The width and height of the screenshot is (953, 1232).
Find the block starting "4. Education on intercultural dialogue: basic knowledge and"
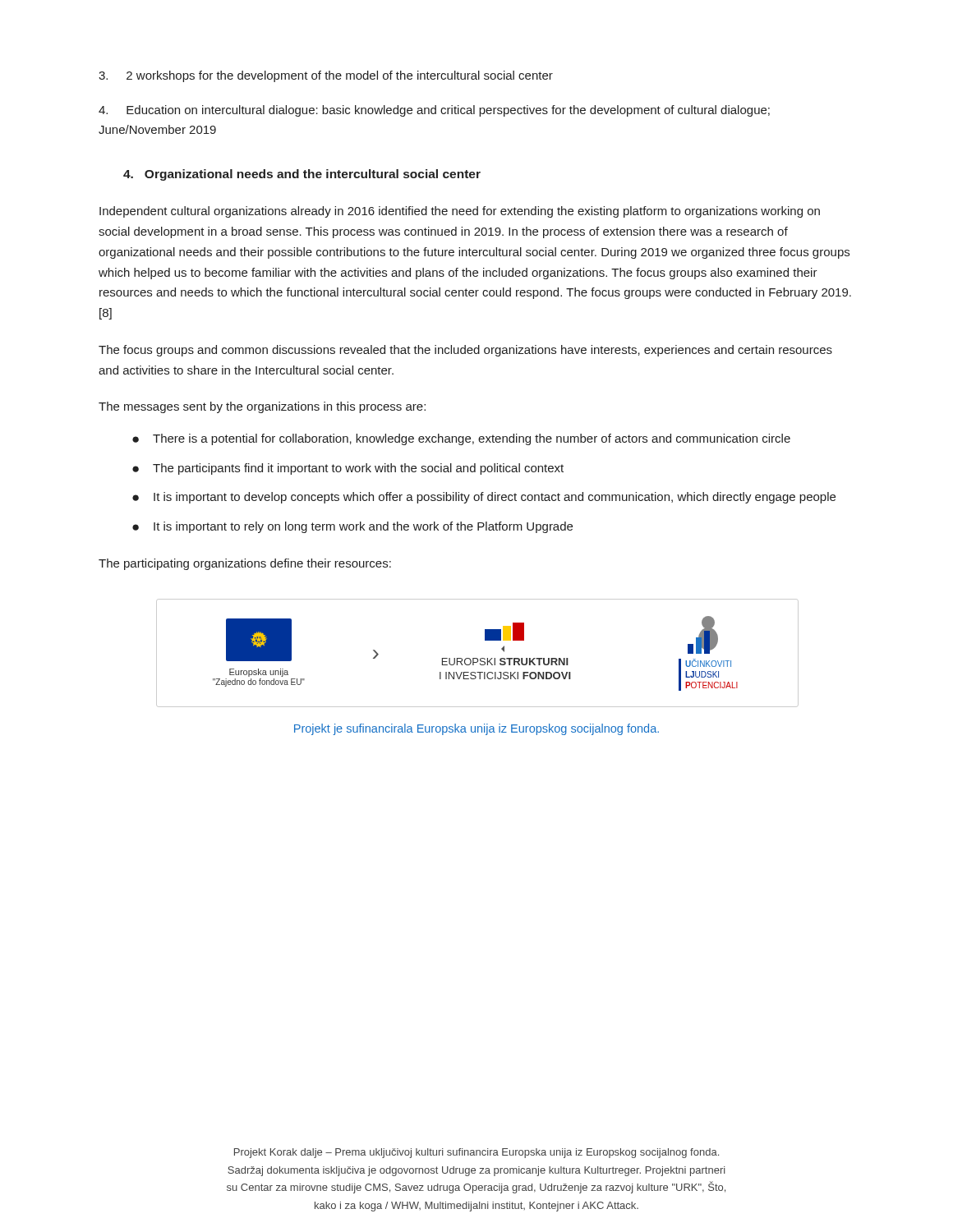pos(435,120)
